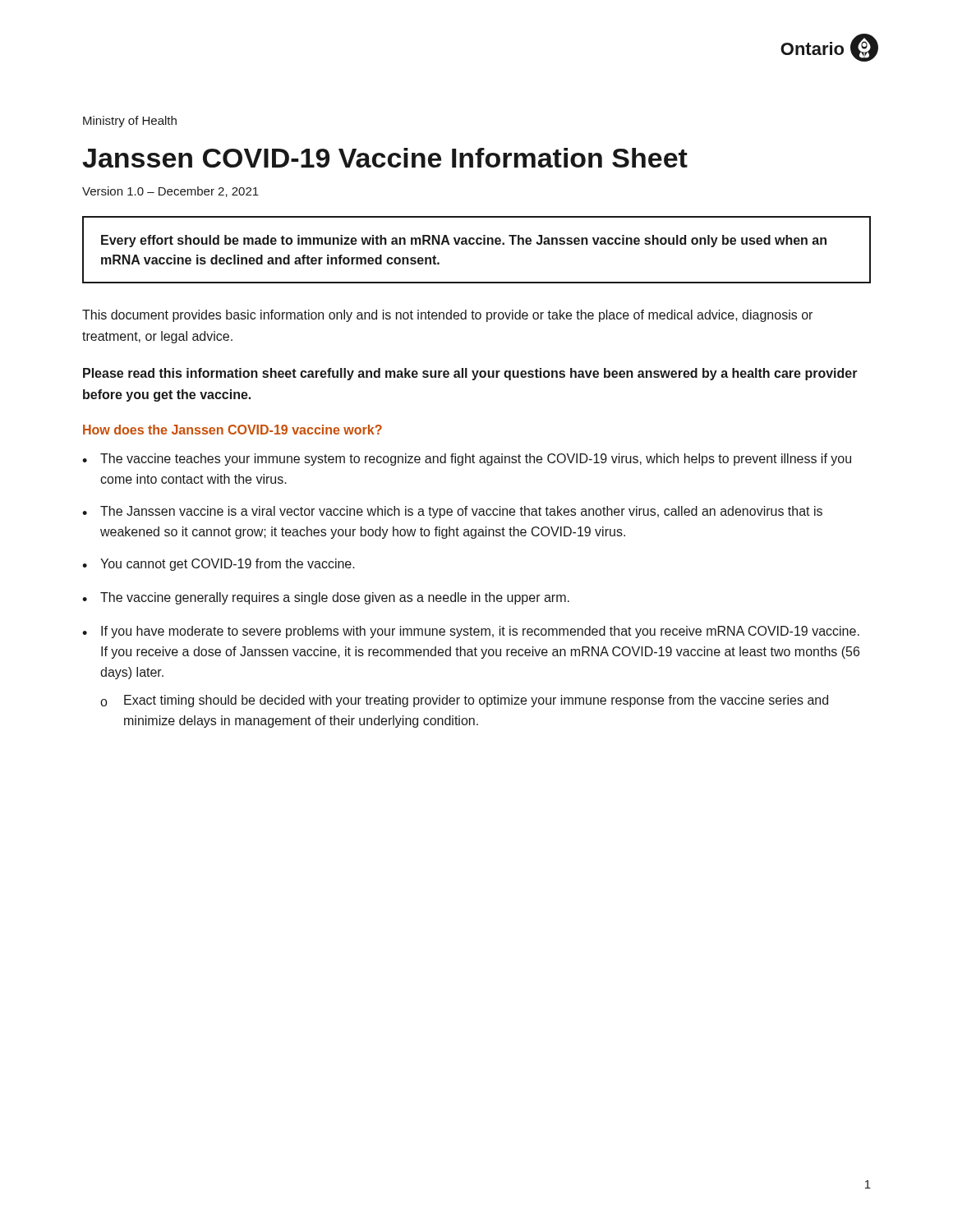The height and width of the screenshot is (1232, 953).
Task: Select the list item that says "• If you have moderate to"
Action: click(x=471, y=632)
